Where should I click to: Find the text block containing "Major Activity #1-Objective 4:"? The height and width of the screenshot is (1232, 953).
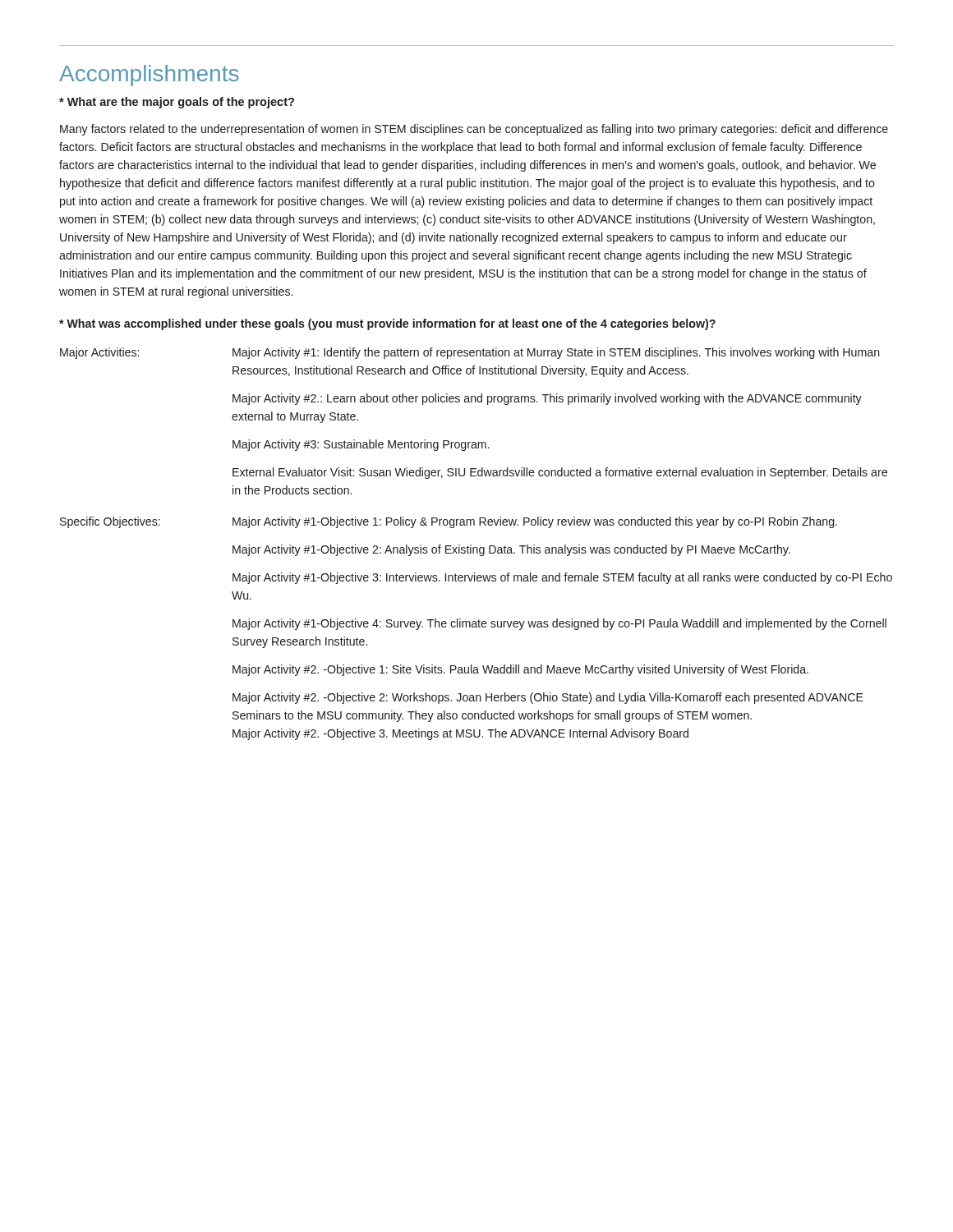pyautogui.click(x=559, y=632)
